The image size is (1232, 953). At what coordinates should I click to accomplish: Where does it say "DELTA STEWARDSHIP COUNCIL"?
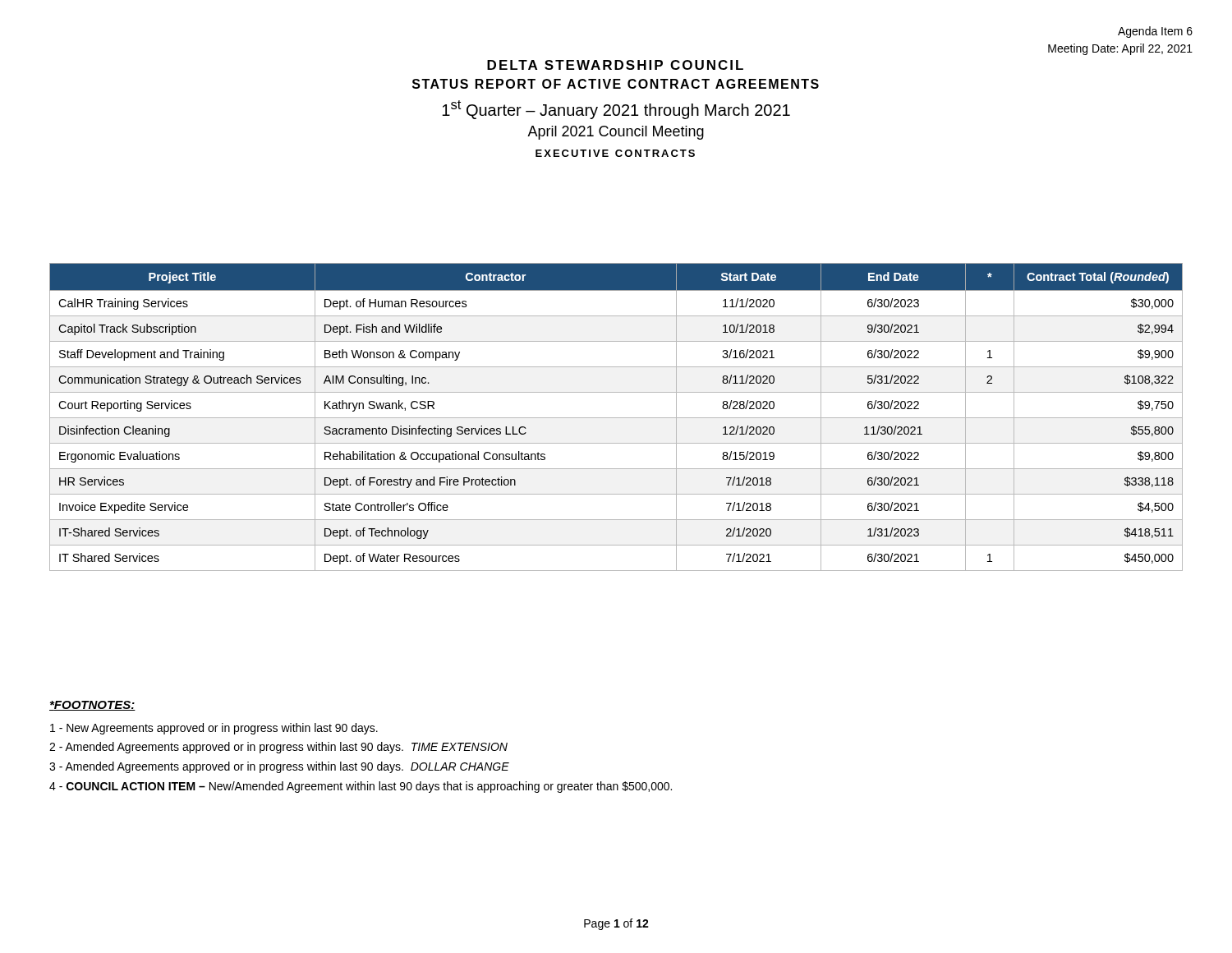(x=616, y=65)
